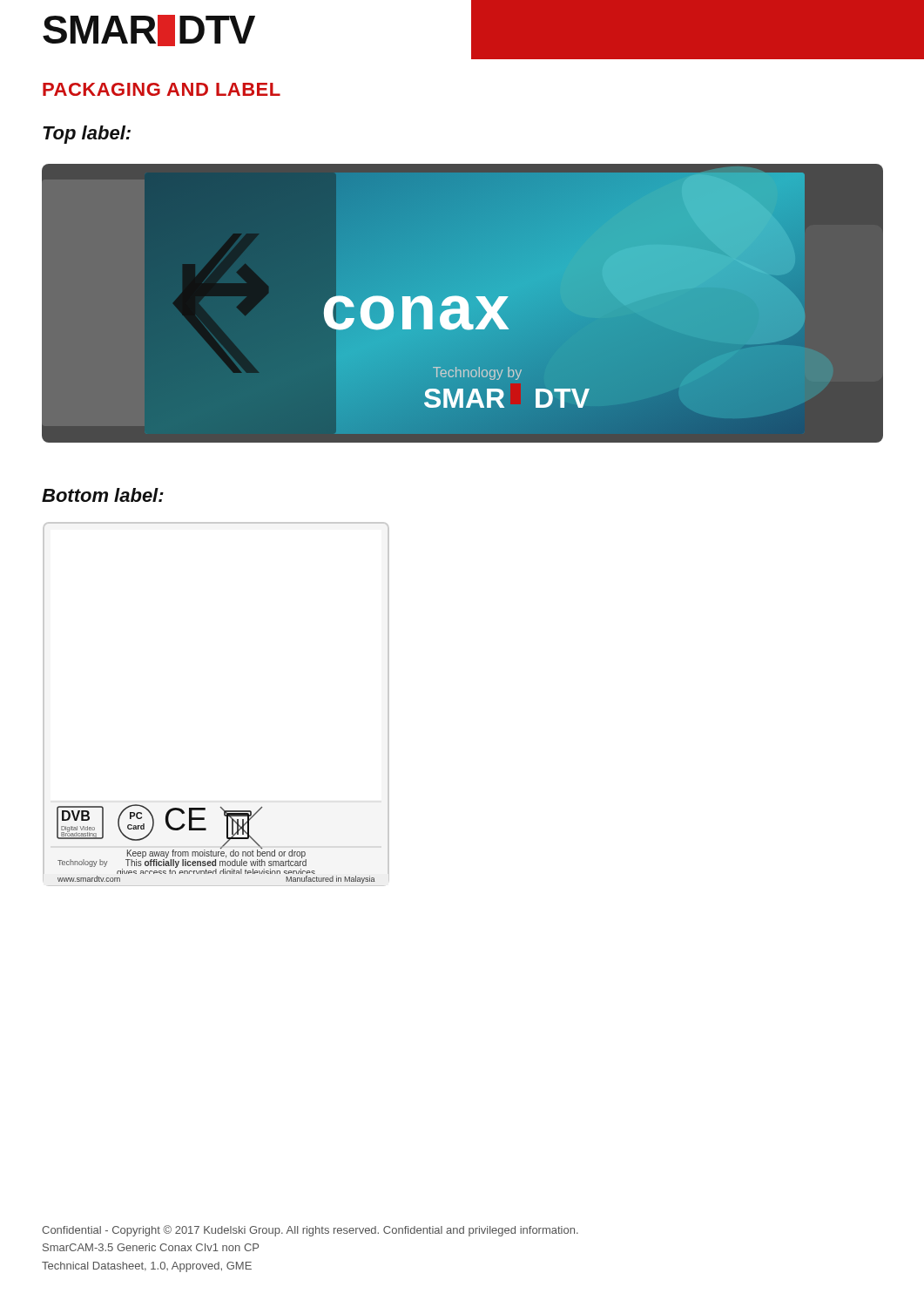Locate the region starting "PACKAGING AND LABEL"
Viewport: 924px width, 1307px height.
click(161, 89)
